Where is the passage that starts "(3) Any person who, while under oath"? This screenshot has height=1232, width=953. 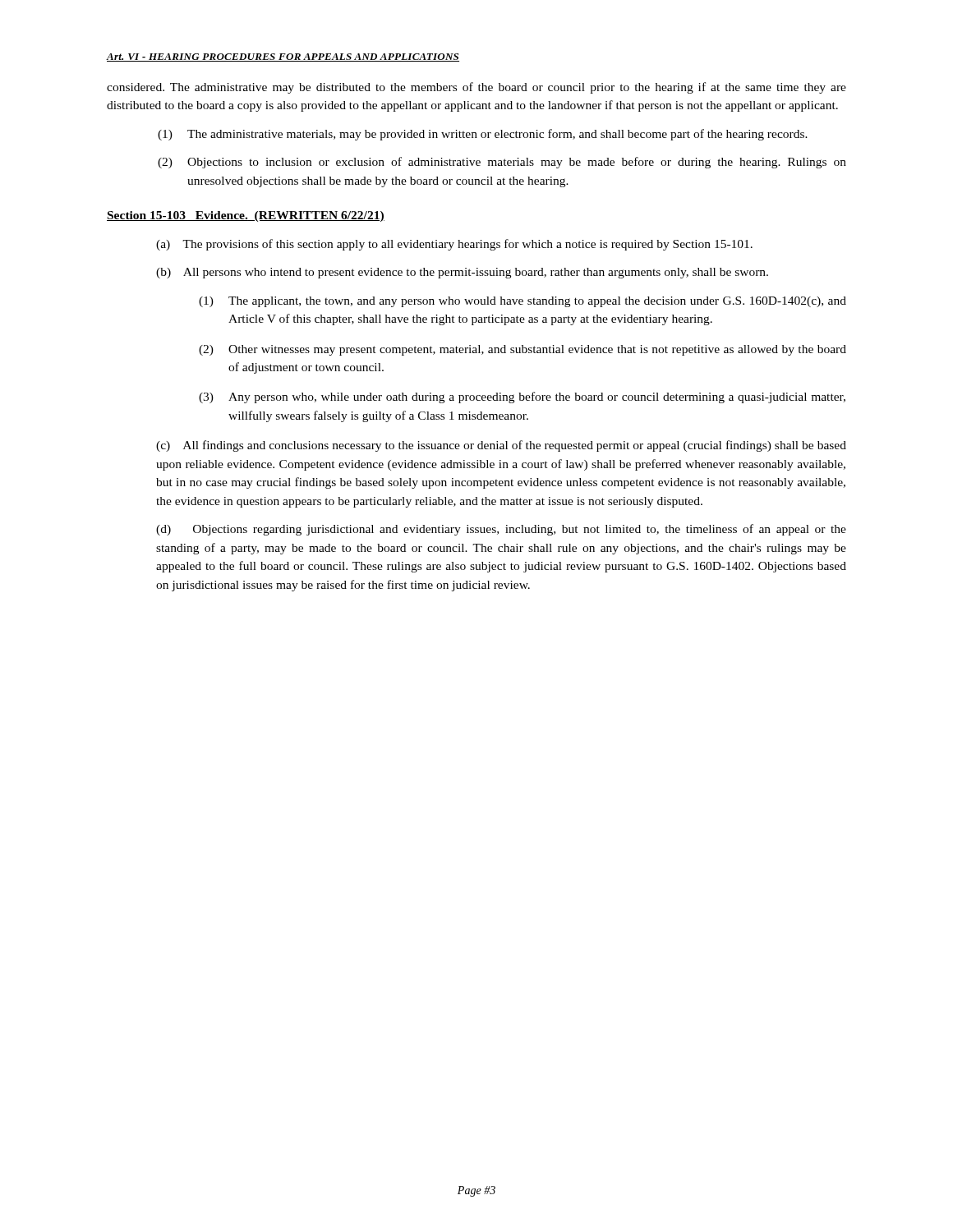(501, 406)
